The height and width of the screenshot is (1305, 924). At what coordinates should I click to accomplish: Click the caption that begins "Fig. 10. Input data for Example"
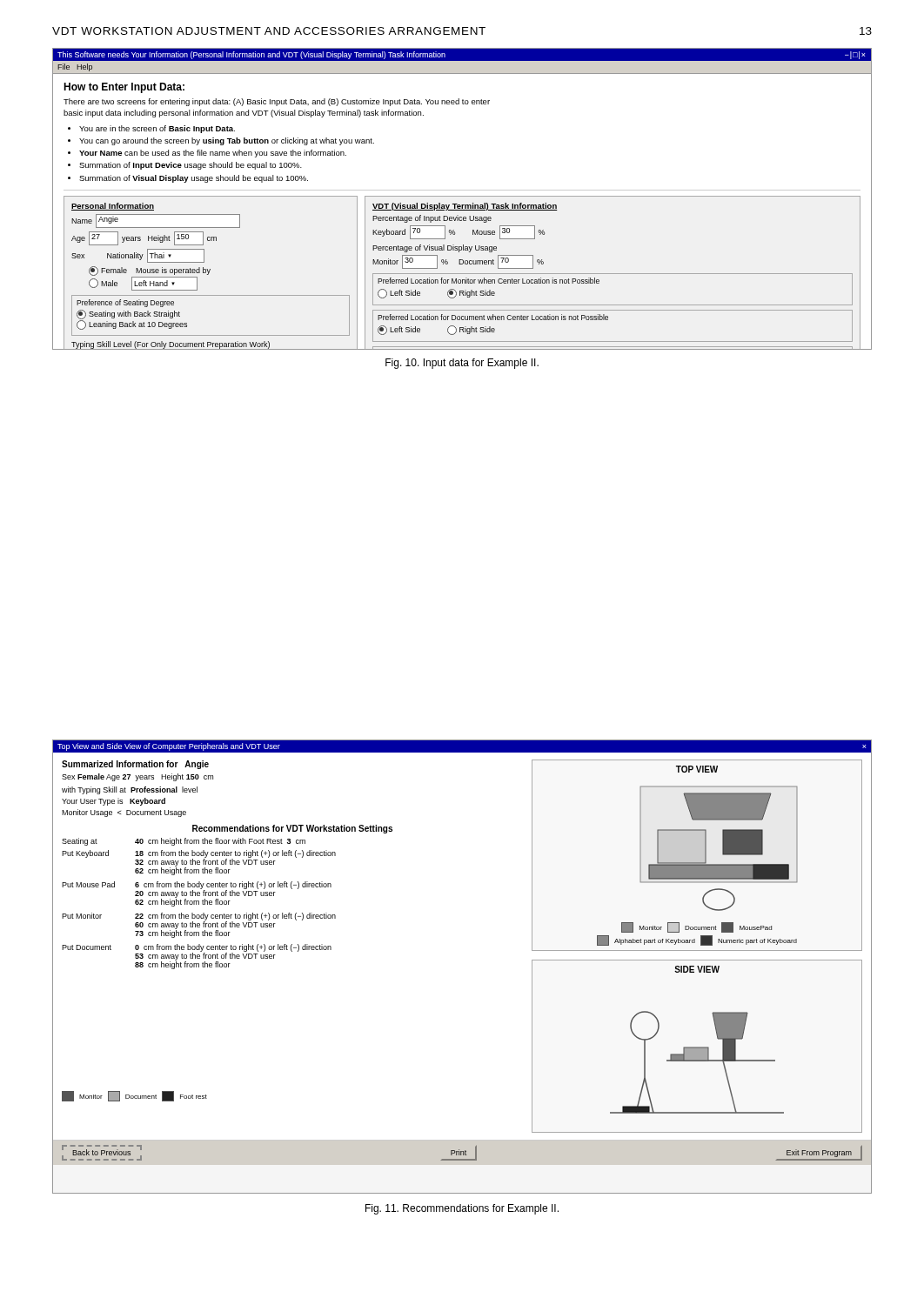click(x=462, y=363)
